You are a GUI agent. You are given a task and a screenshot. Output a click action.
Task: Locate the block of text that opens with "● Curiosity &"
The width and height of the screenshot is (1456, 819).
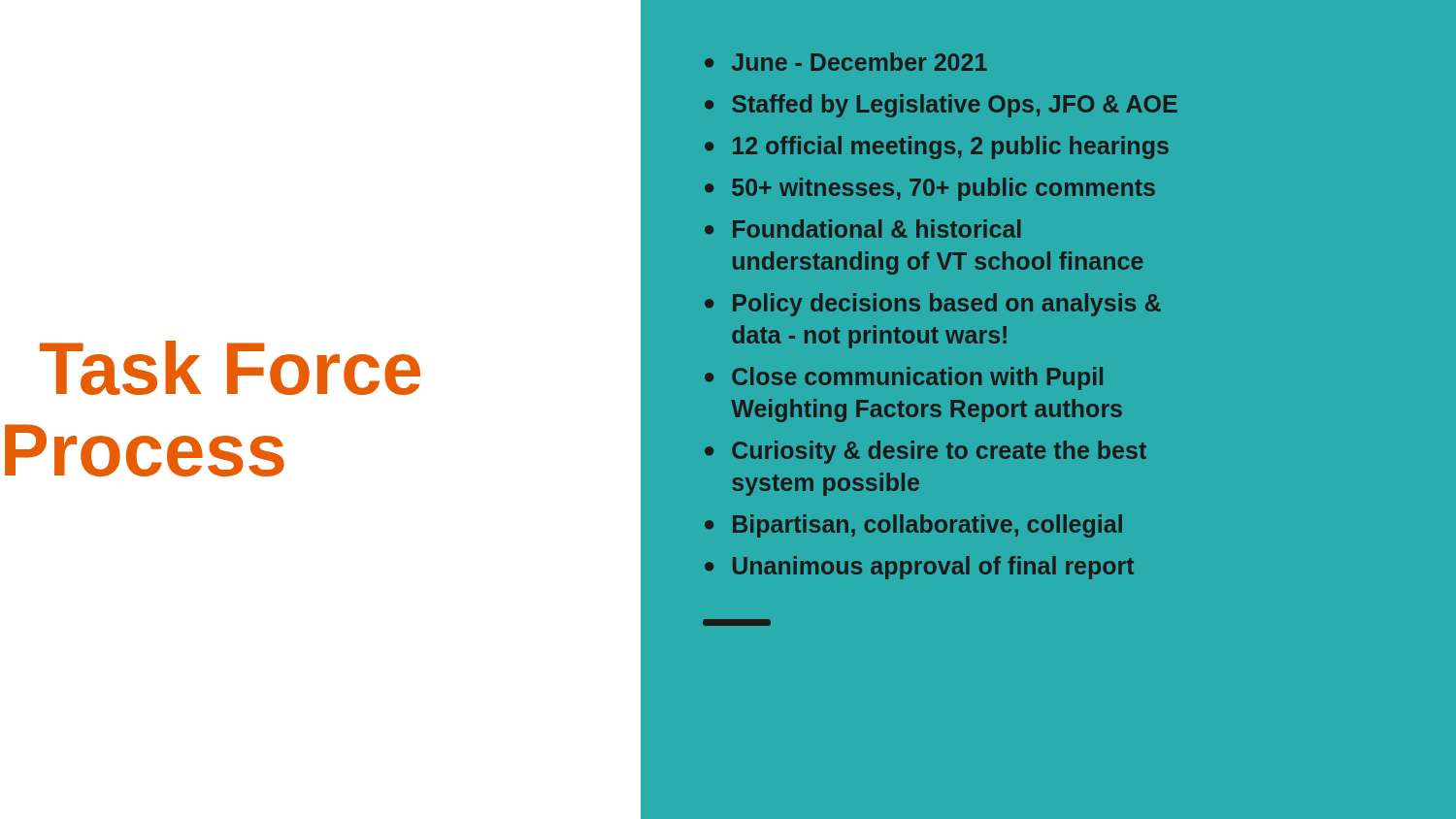(x=925, y=467)
